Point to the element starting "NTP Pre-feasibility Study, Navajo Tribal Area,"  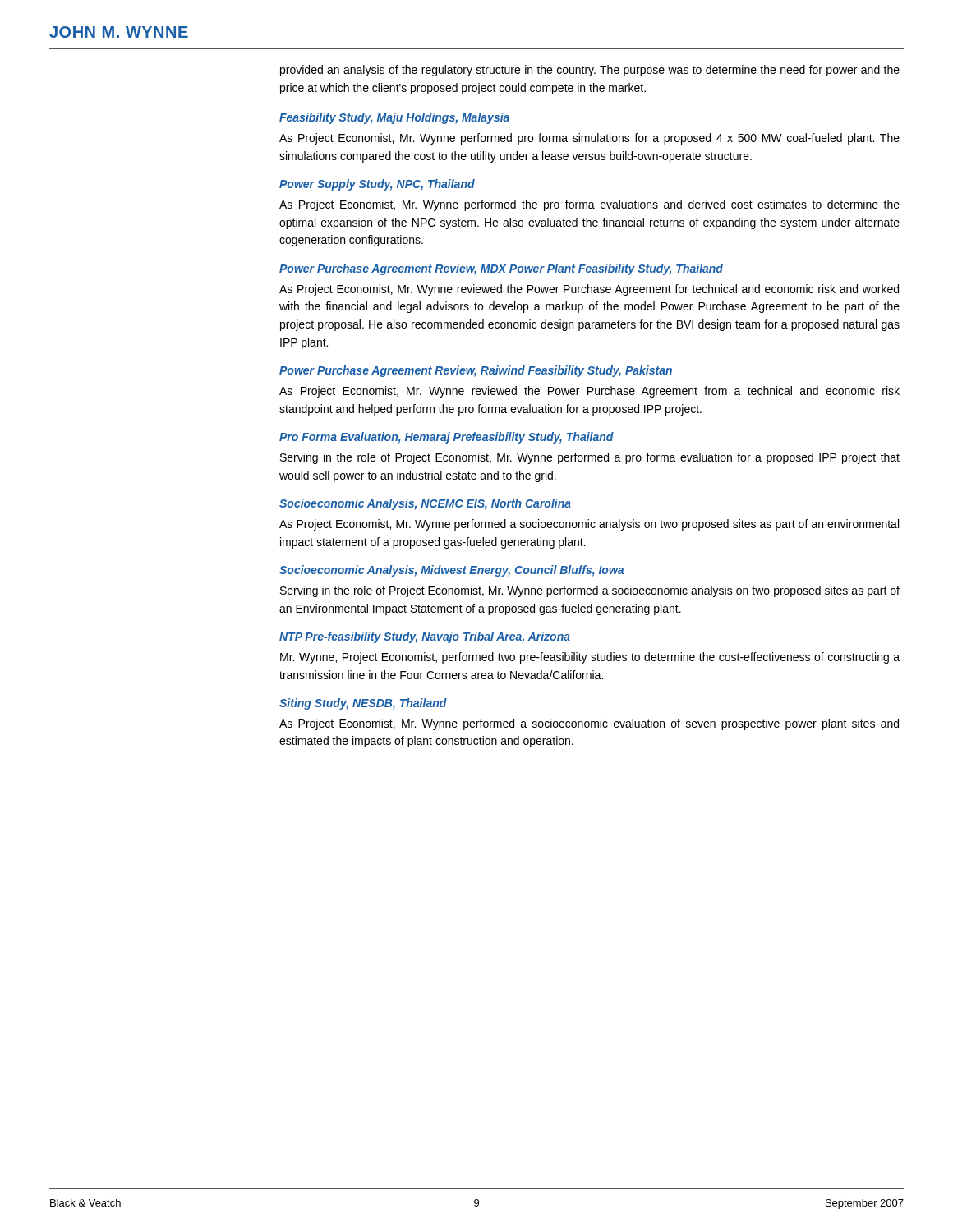coord(425,637)
